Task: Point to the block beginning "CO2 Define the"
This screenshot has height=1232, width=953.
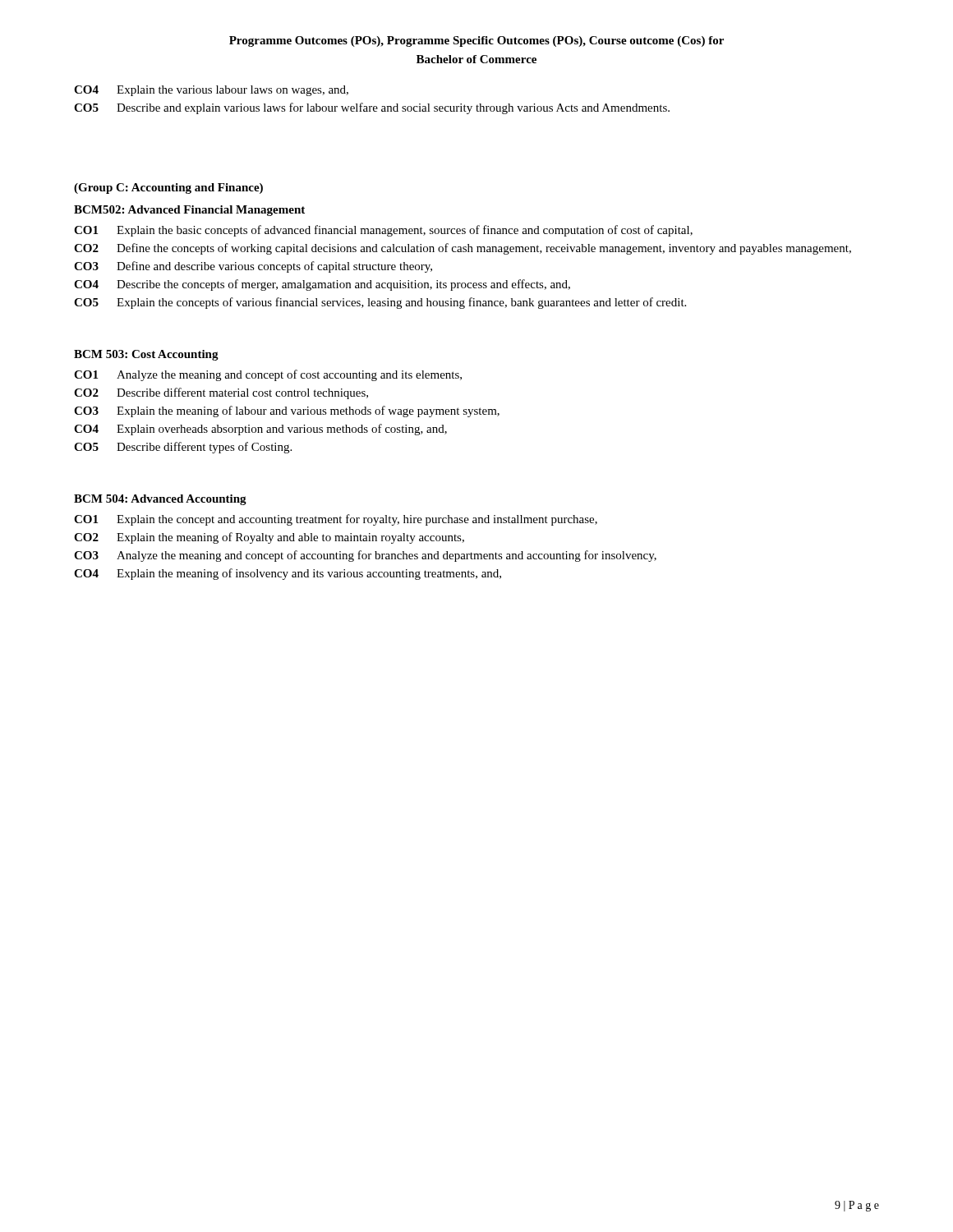Action: [476, 248]
